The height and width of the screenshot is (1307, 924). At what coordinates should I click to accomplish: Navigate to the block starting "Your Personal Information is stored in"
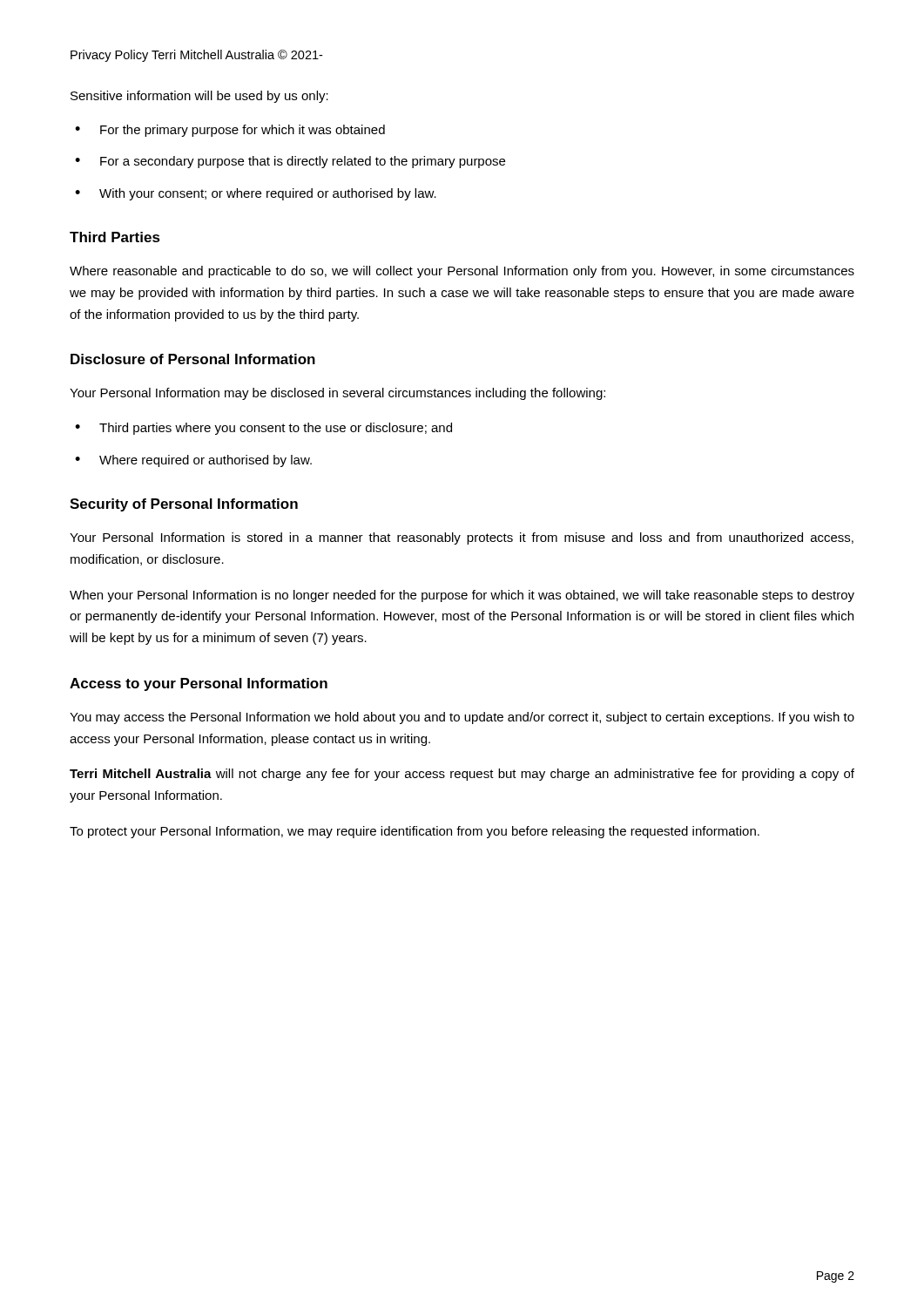462,548
